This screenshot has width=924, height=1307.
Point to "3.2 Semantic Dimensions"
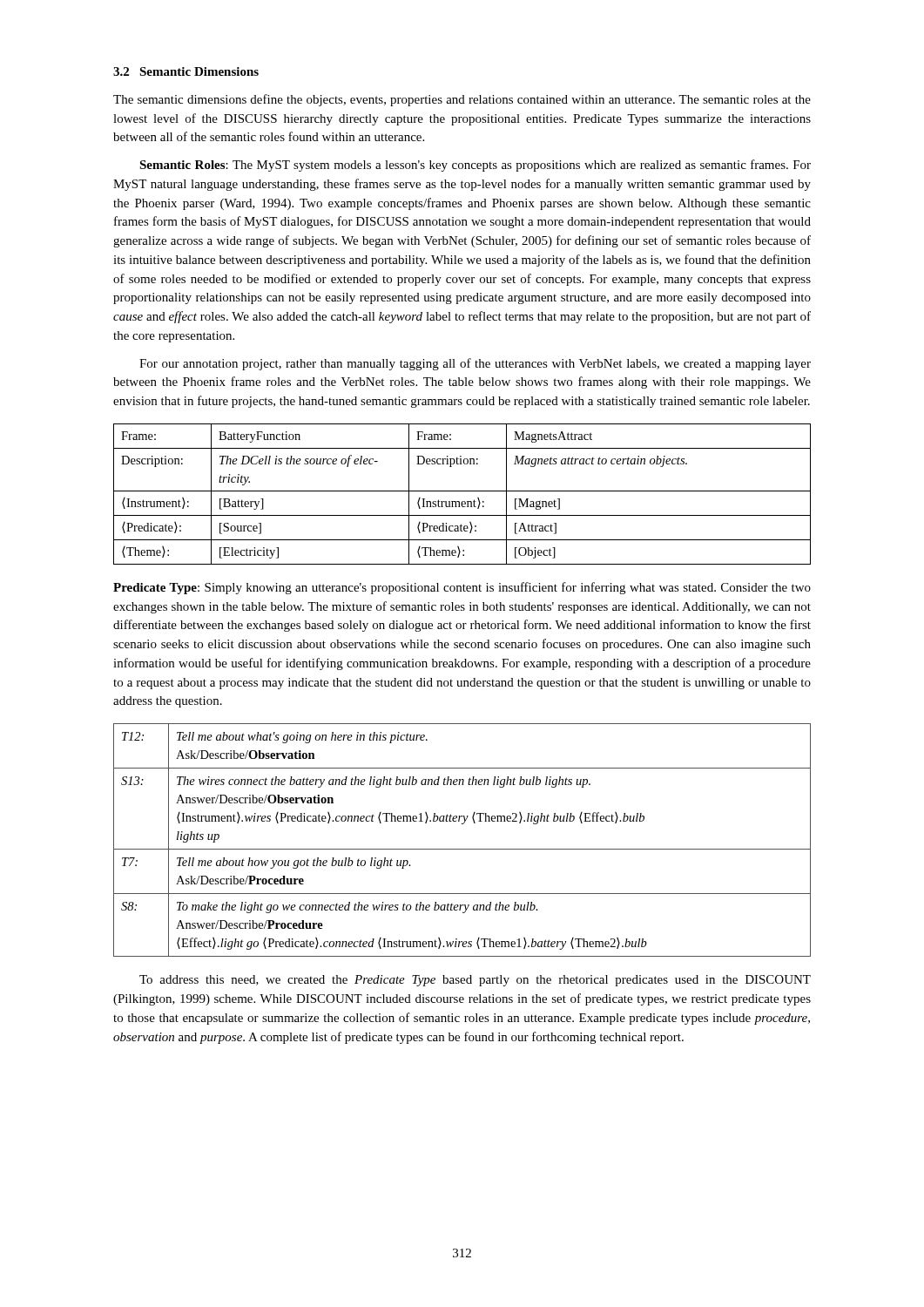186,71
